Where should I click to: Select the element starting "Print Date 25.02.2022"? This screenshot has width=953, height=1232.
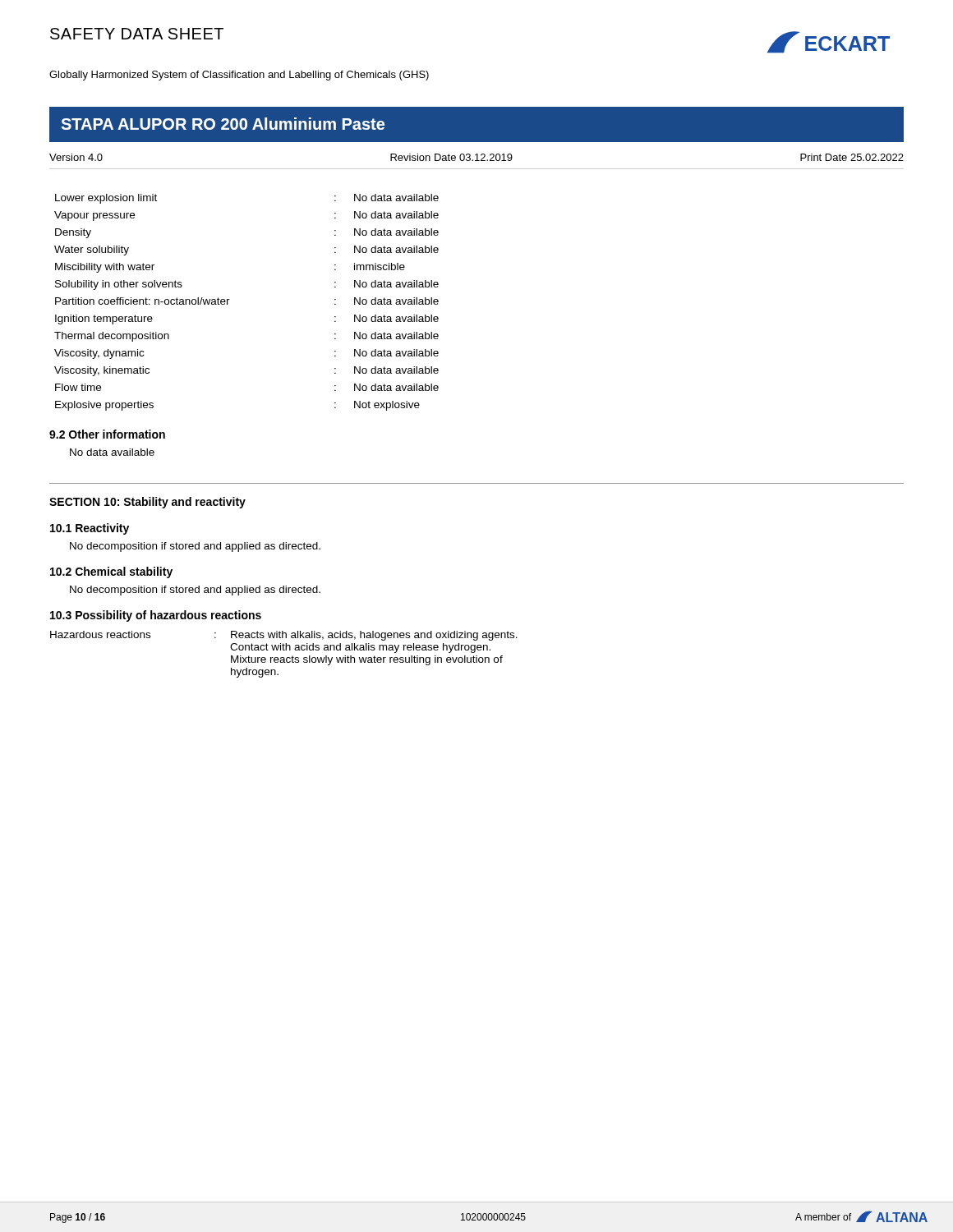click(852, 157)
